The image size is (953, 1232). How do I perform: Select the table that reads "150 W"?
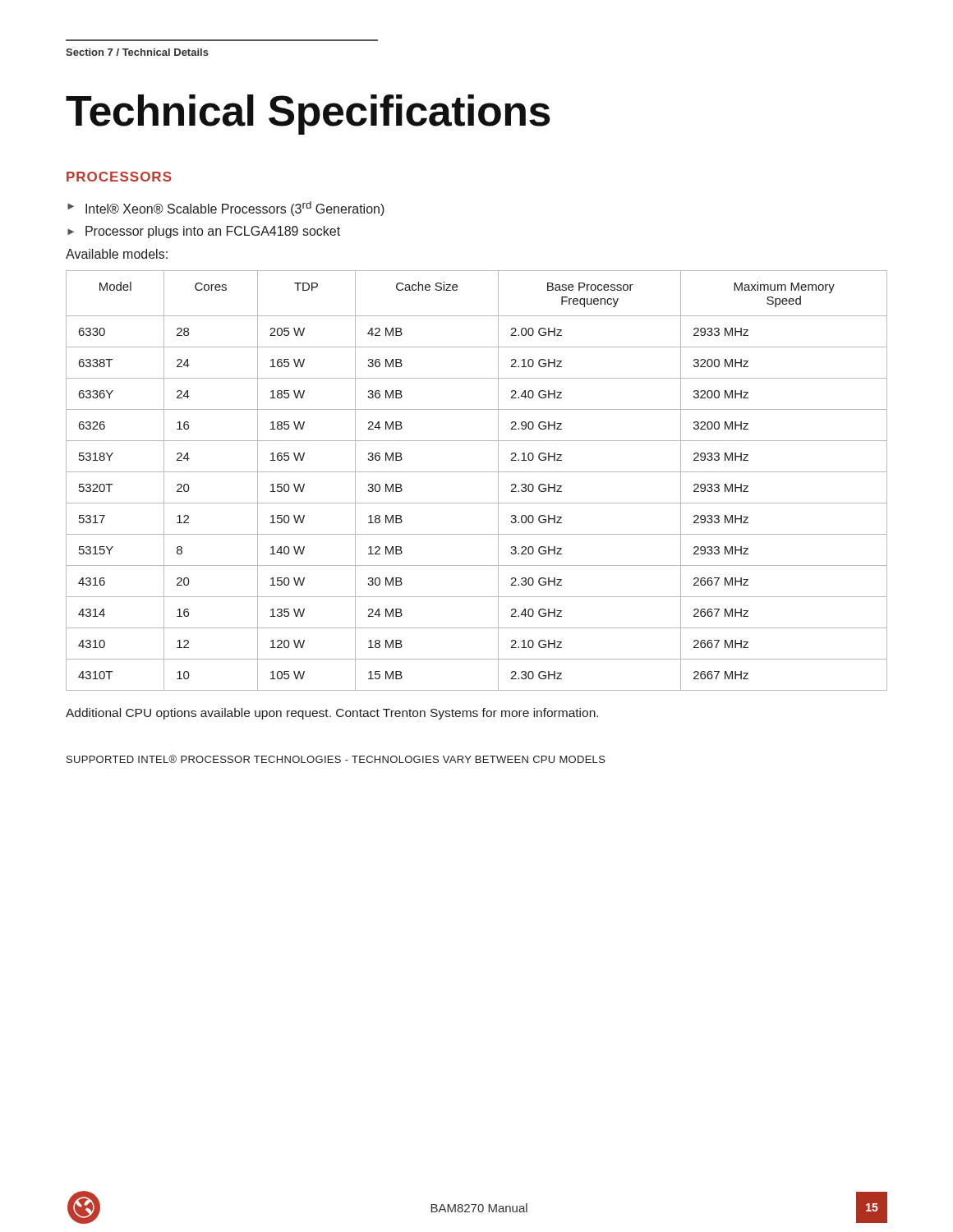click(476, 480)
